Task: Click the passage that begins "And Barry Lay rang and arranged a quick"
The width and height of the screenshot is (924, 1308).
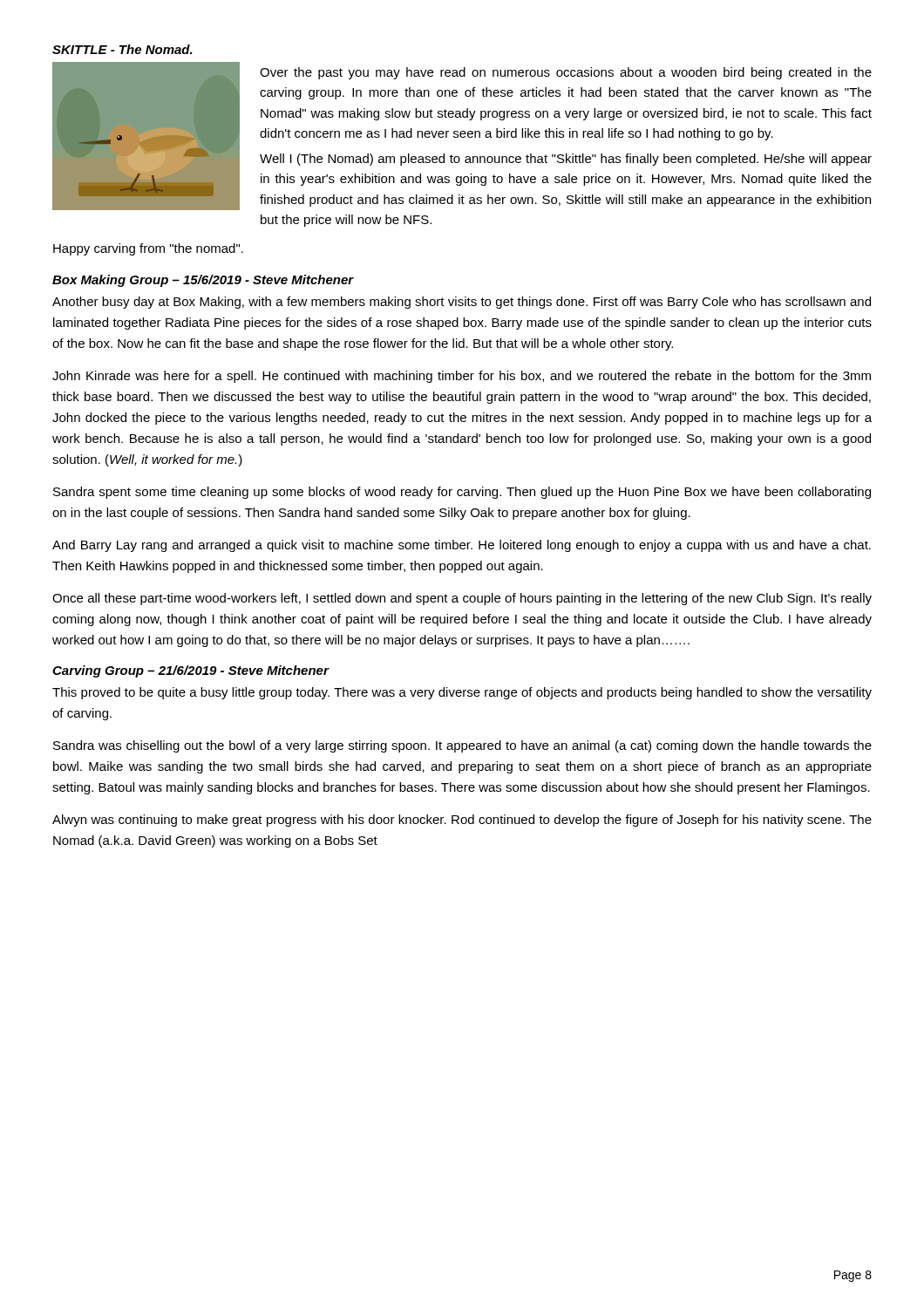Action: [462, 555]
